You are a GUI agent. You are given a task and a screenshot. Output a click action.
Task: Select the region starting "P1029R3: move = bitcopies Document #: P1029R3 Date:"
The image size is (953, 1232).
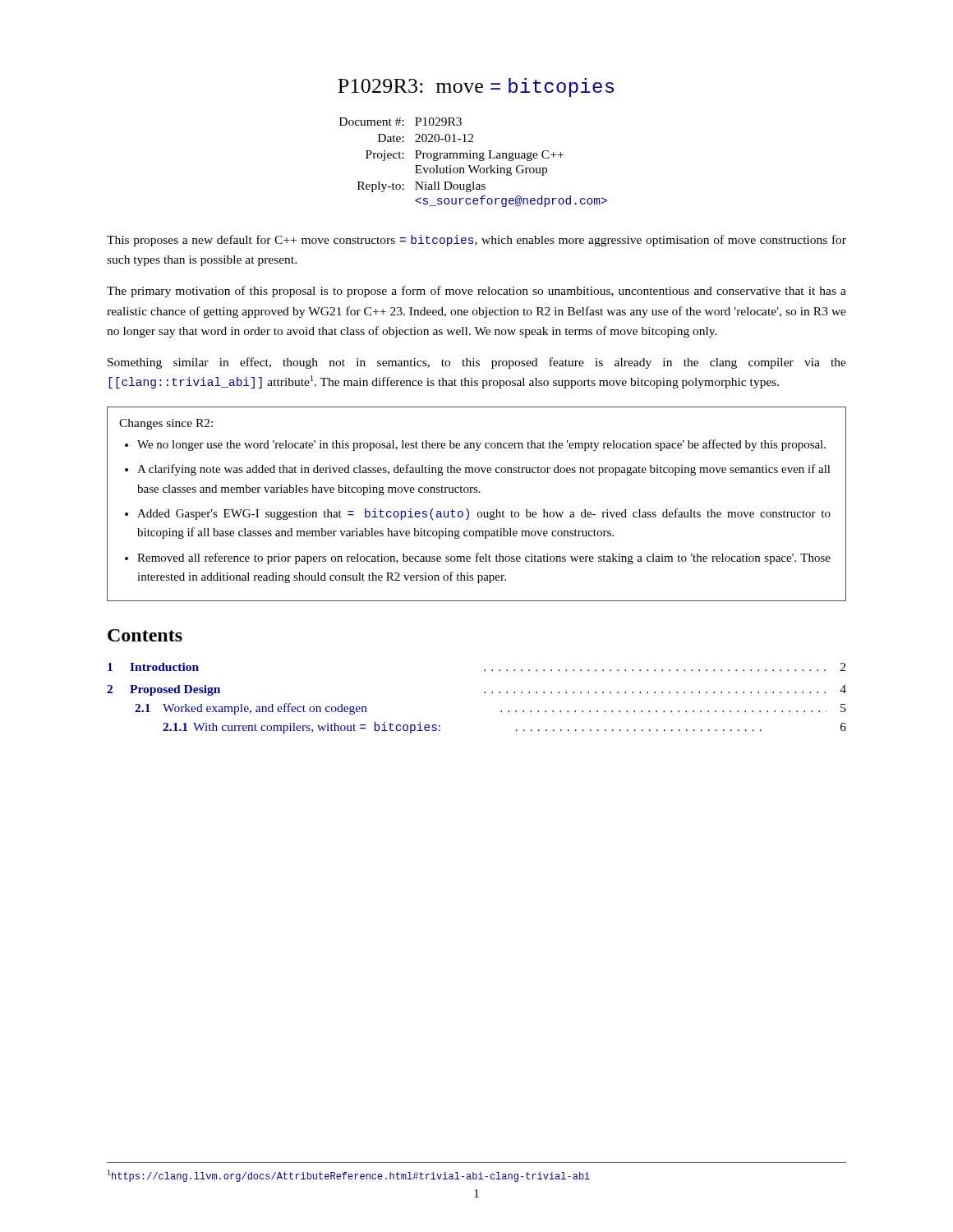pyautogui.click(x=476, y=141)
